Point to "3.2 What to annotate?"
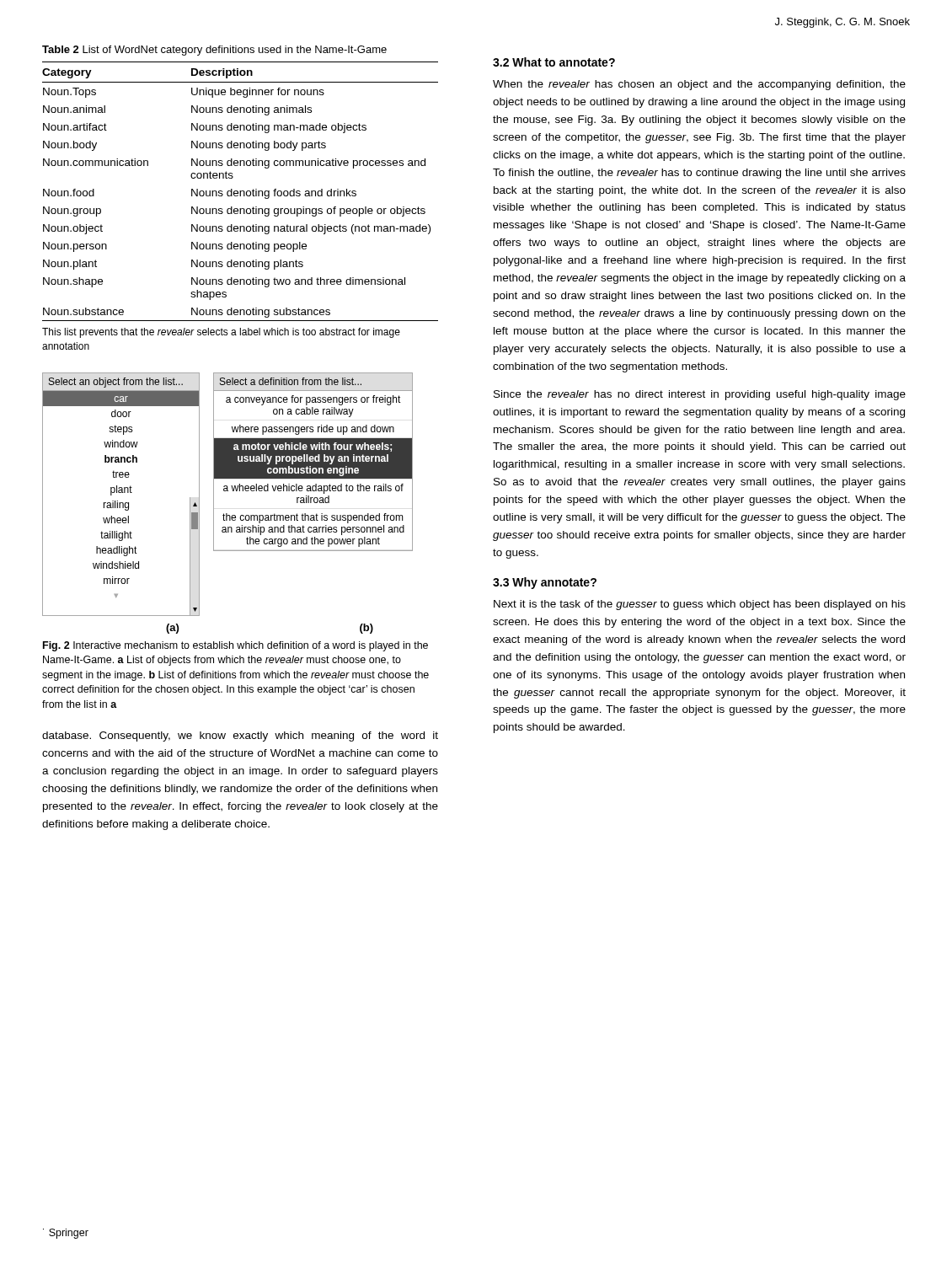Screen dimensions: 1264x952 point(554,62)
